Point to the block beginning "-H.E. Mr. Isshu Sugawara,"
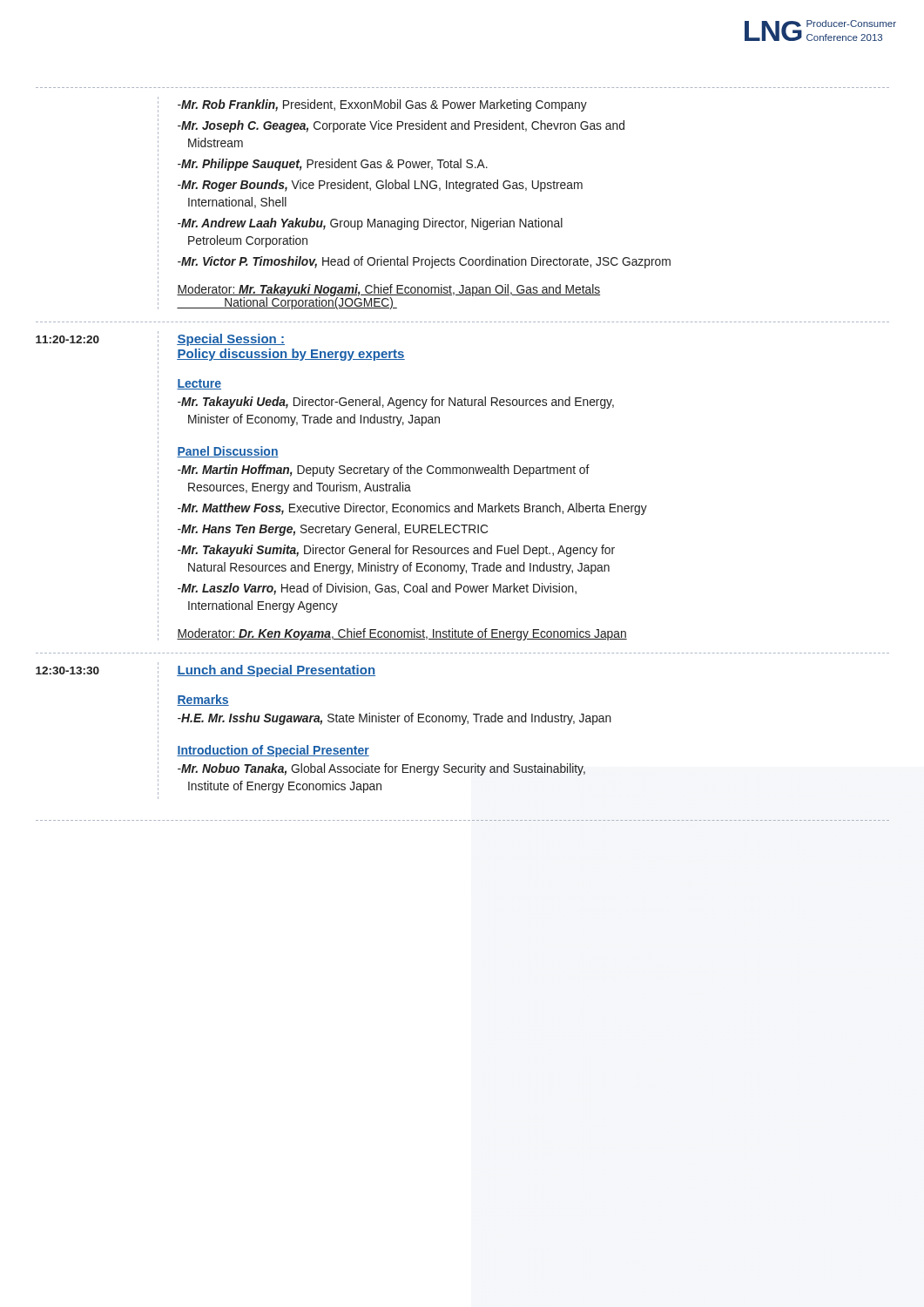Image resolution: width=924 pixels, height=1307 pixels. (394, 718)
